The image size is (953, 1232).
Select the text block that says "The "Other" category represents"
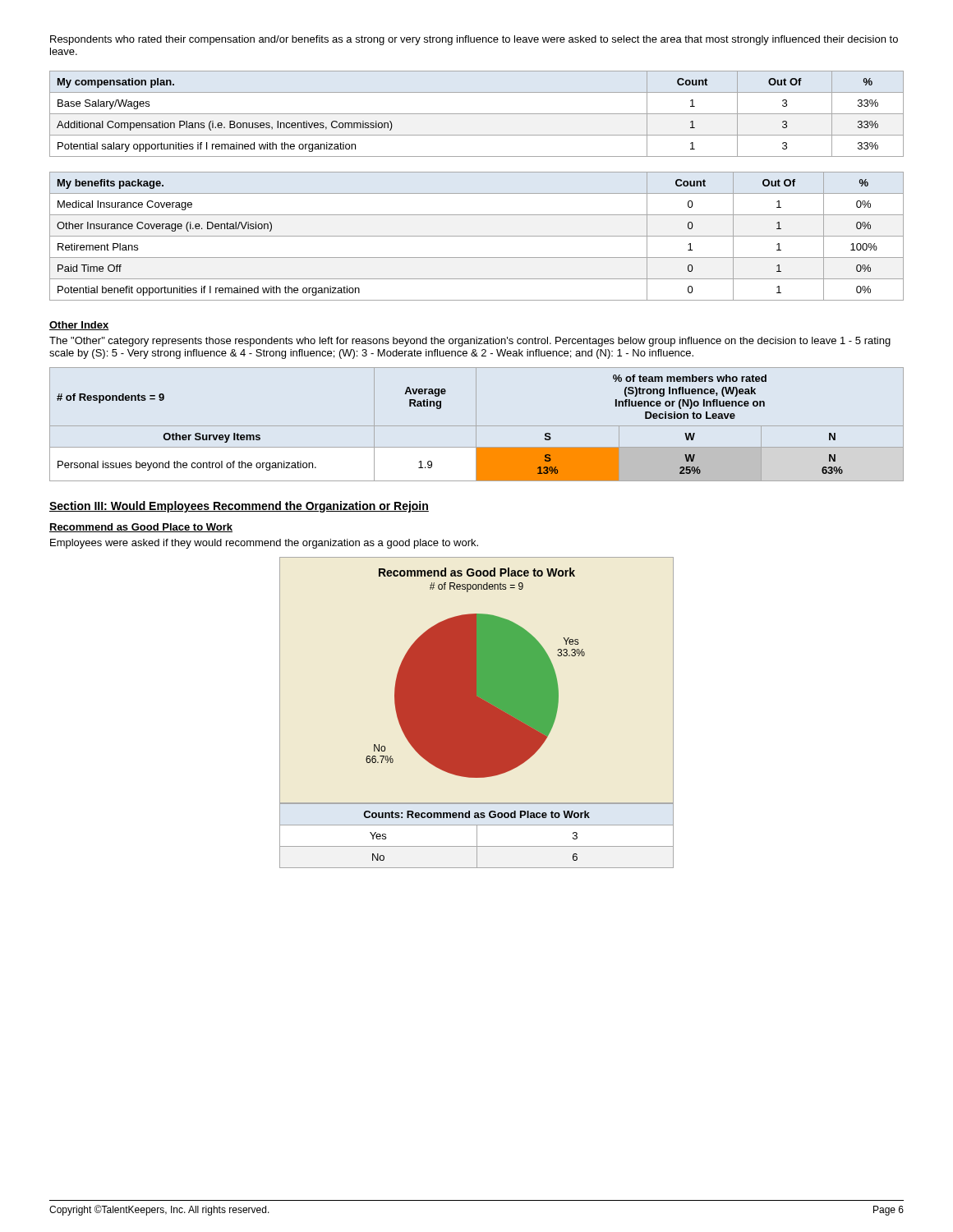(x=470, y=347)
